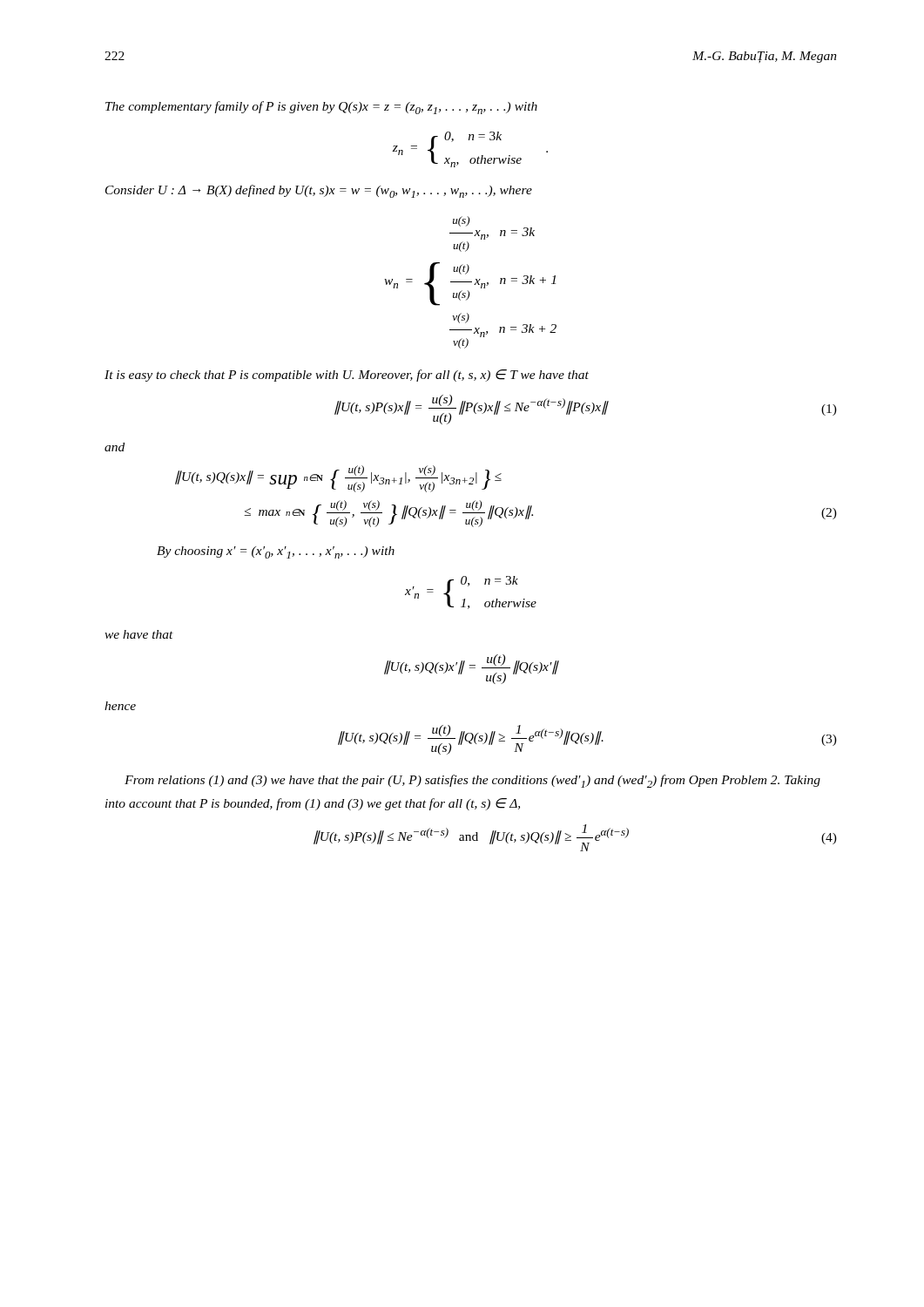Where is the passage that starts "From relations (1) and (3) we"?
This screenshot has width=924, height=1307.
pos(462,791)
